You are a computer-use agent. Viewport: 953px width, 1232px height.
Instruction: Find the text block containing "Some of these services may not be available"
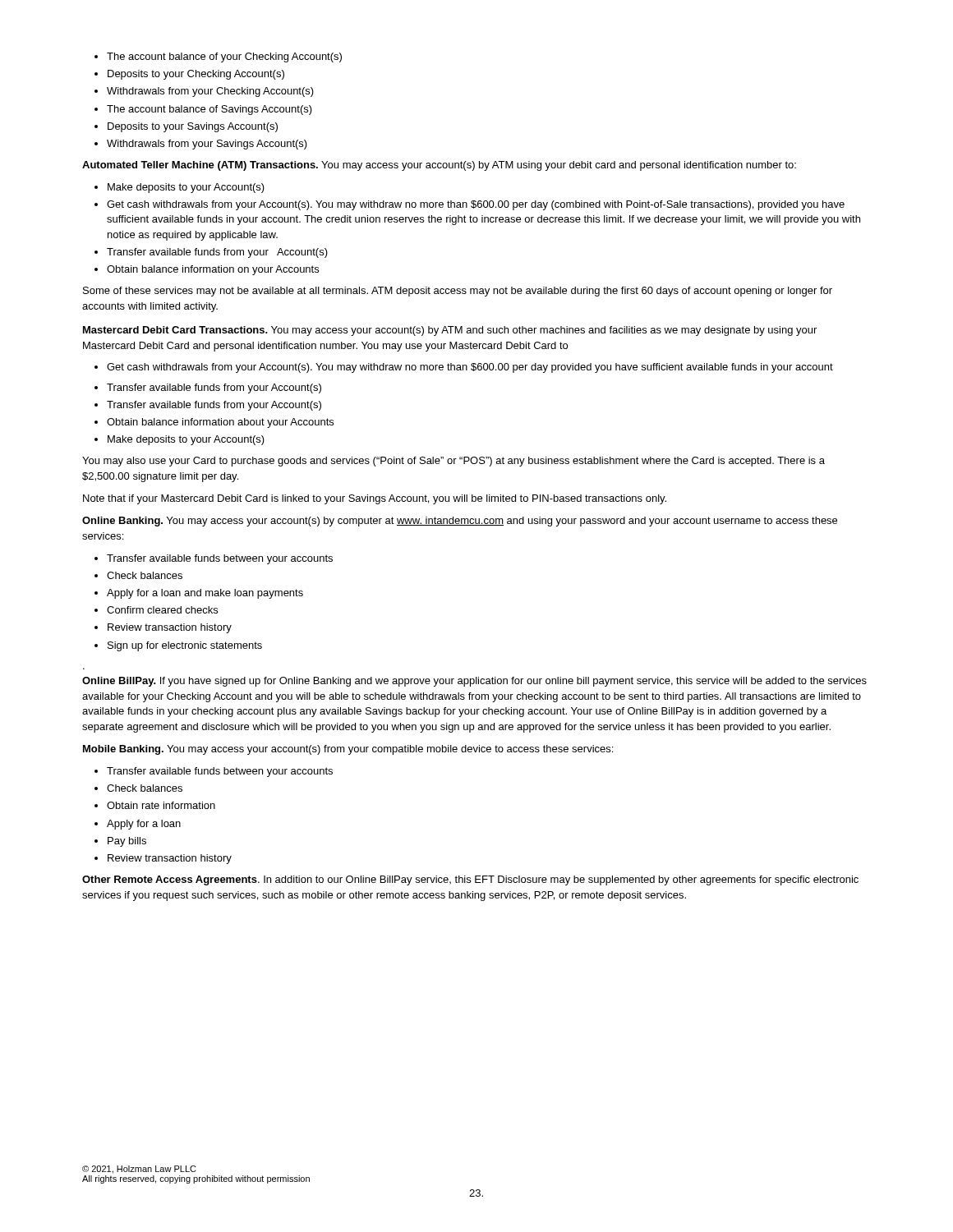click(457, 298)
